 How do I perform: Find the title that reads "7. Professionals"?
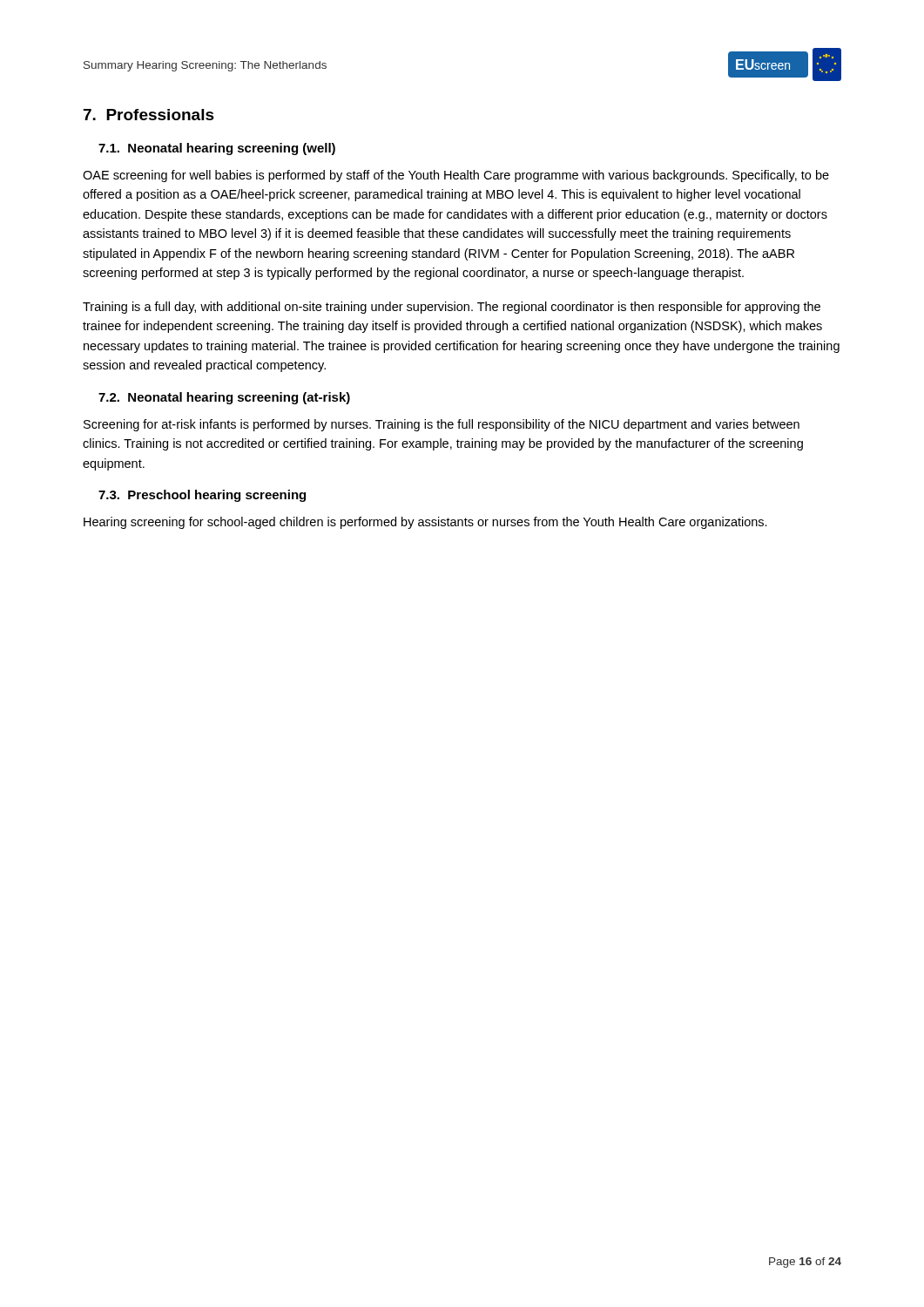coord(148,115)
